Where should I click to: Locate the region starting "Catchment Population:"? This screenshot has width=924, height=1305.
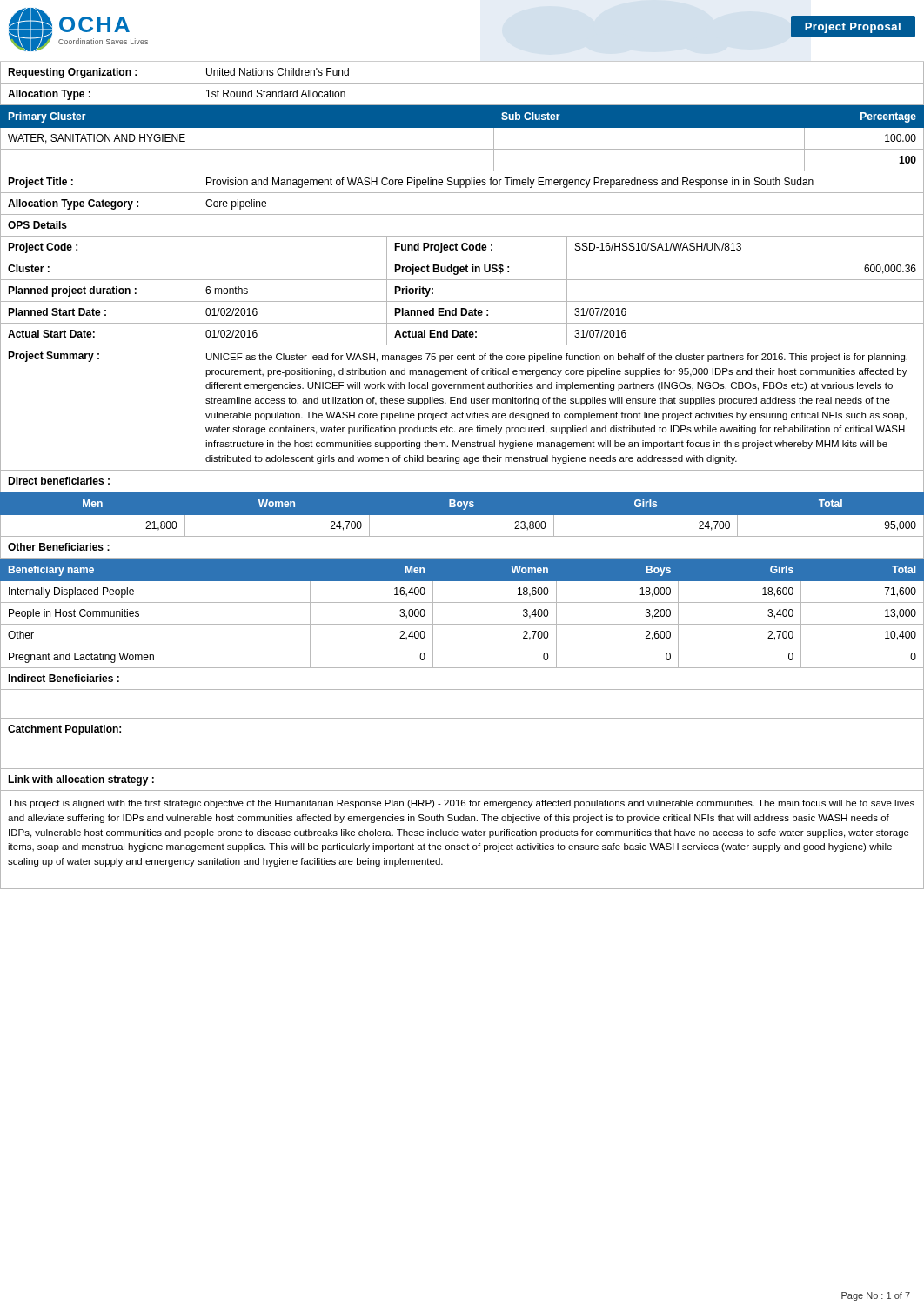65,729
